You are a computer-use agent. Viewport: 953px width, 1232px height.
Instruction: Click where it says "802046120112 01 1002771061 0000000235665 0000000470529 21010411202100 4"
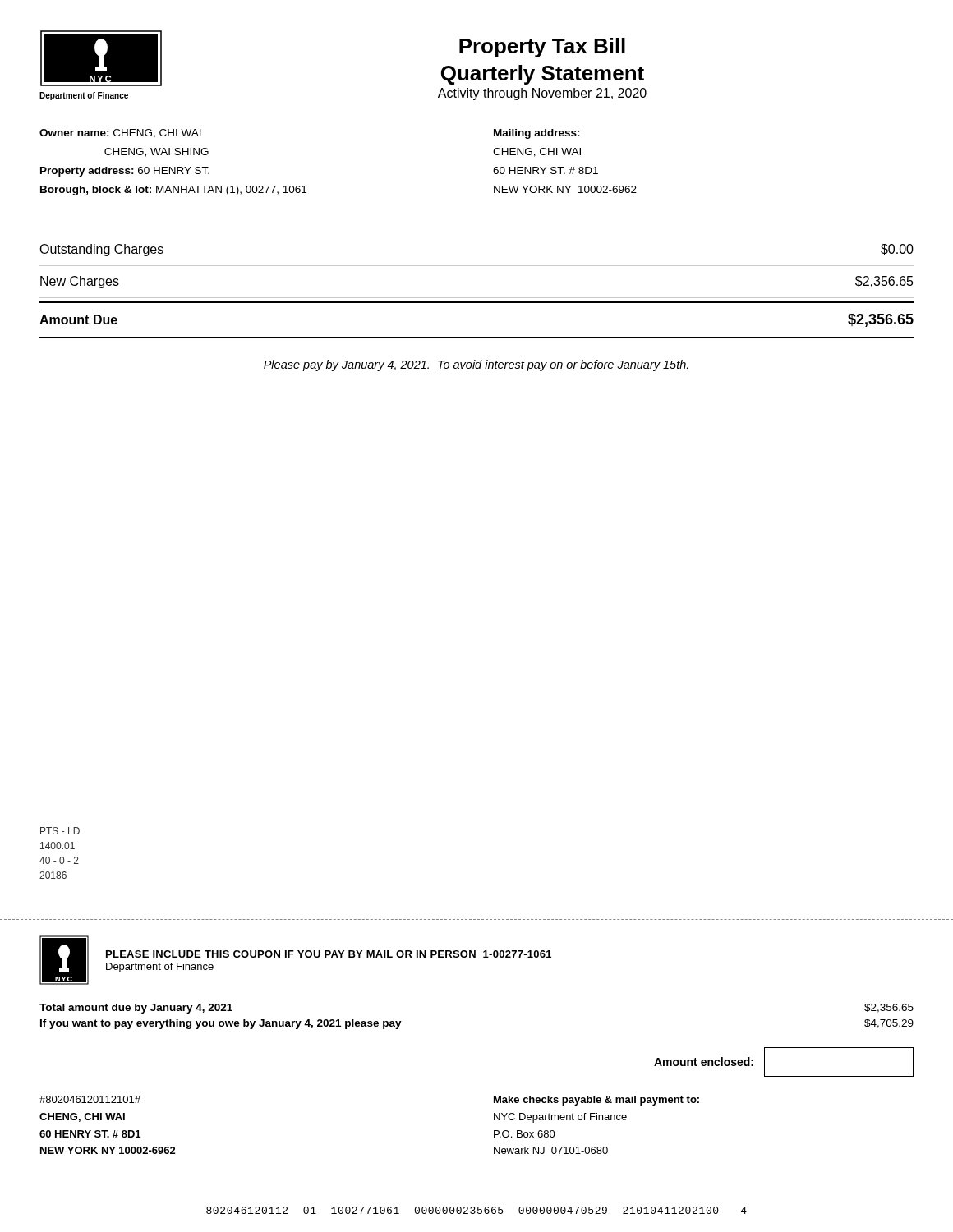pyautogui.click(x=476, y=1211)
